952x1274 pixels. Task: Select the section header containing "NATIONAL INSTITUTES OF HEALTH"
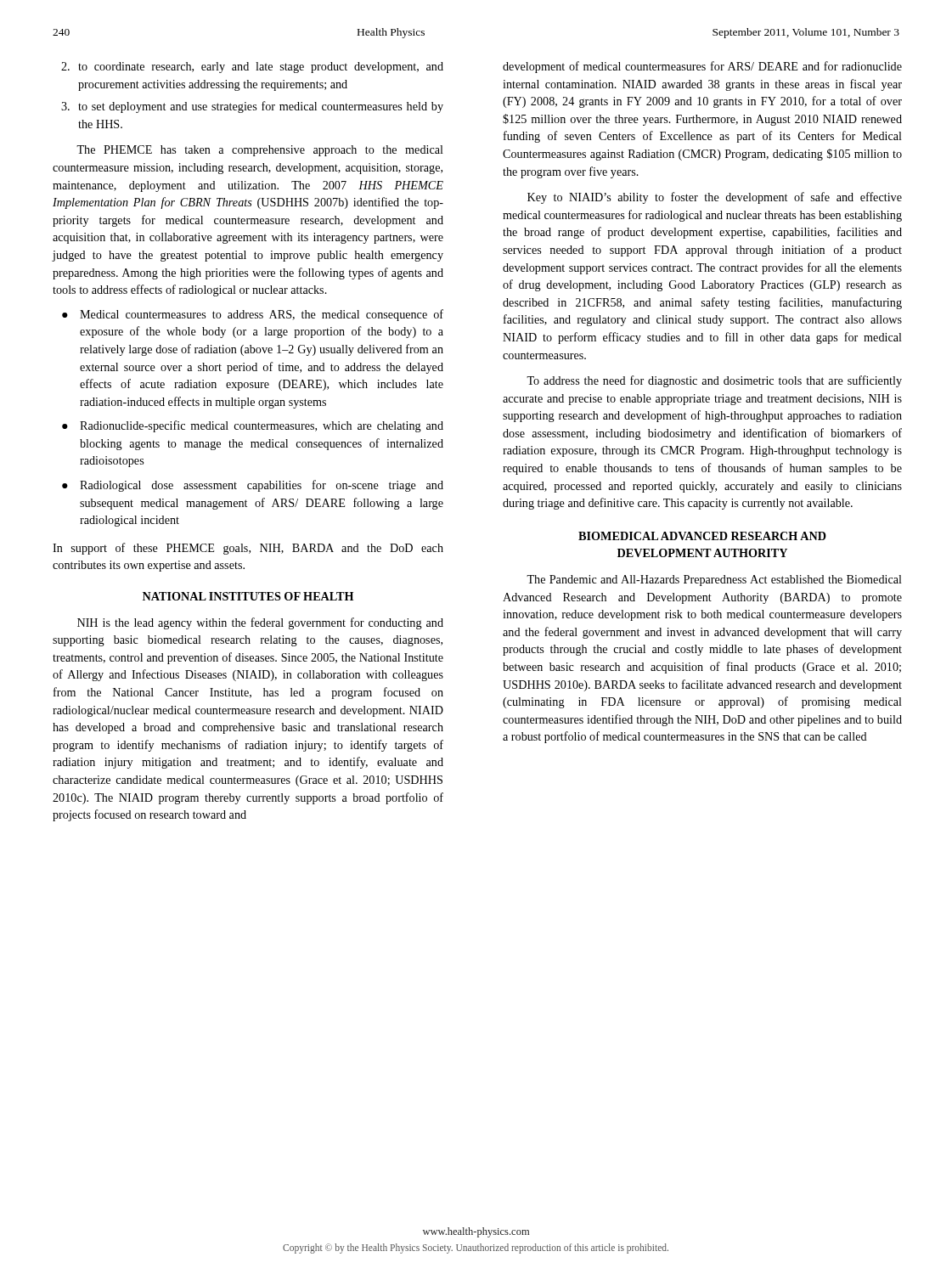pos(248,596)
